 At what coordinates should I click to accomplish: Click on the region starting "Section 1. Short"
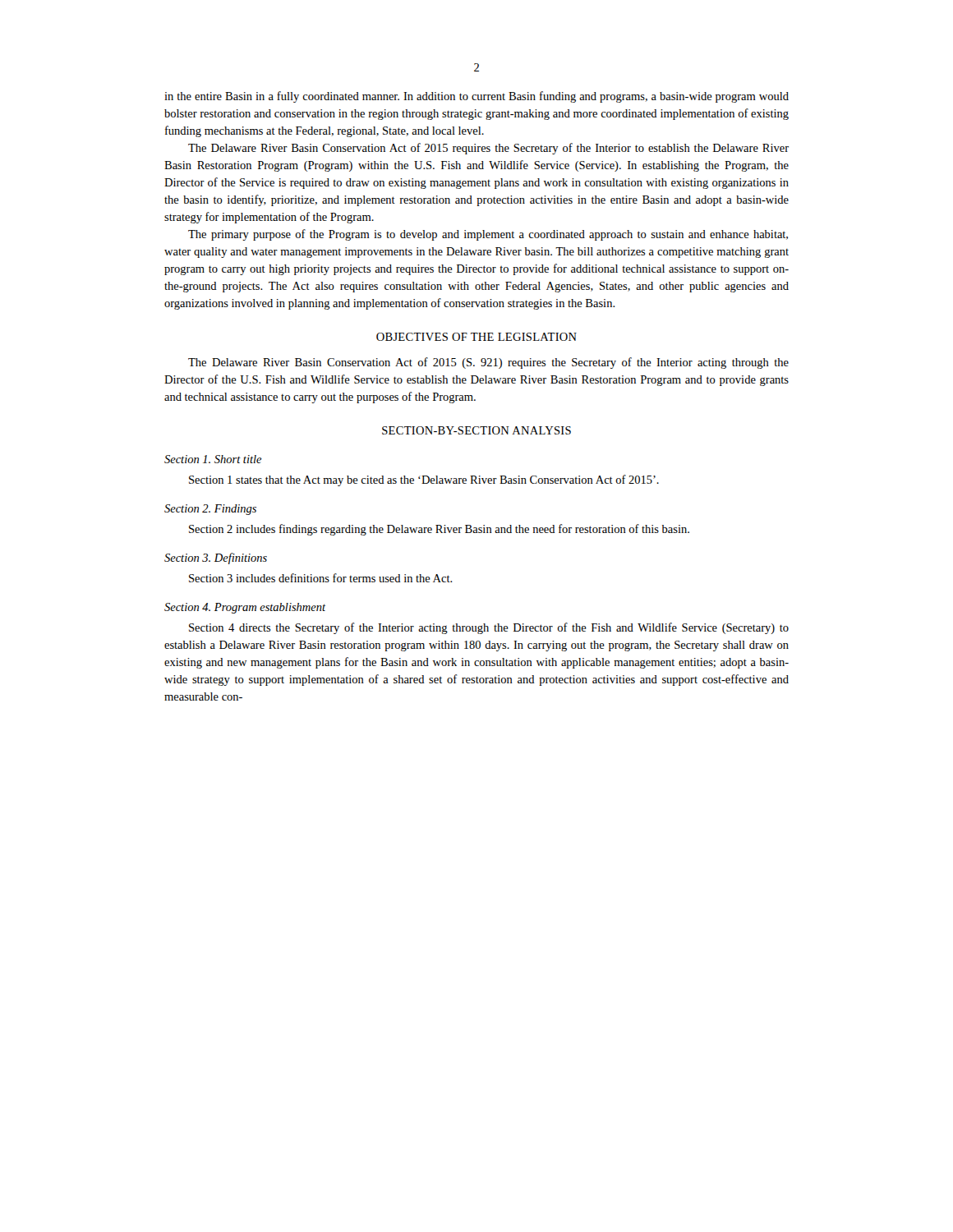tap(213, 459)
